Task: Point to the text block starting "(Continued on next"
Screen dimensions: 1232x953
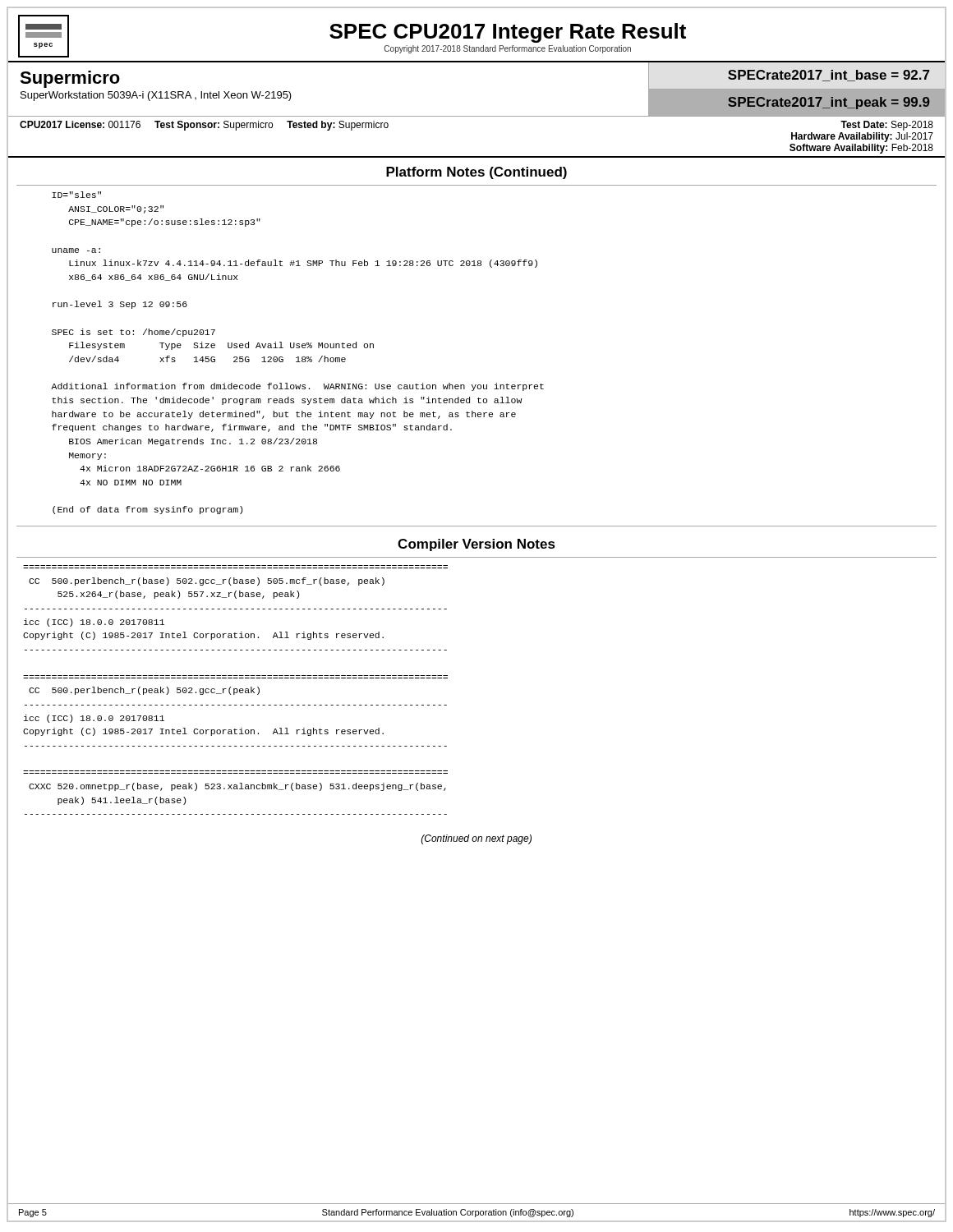Action: 476,838
